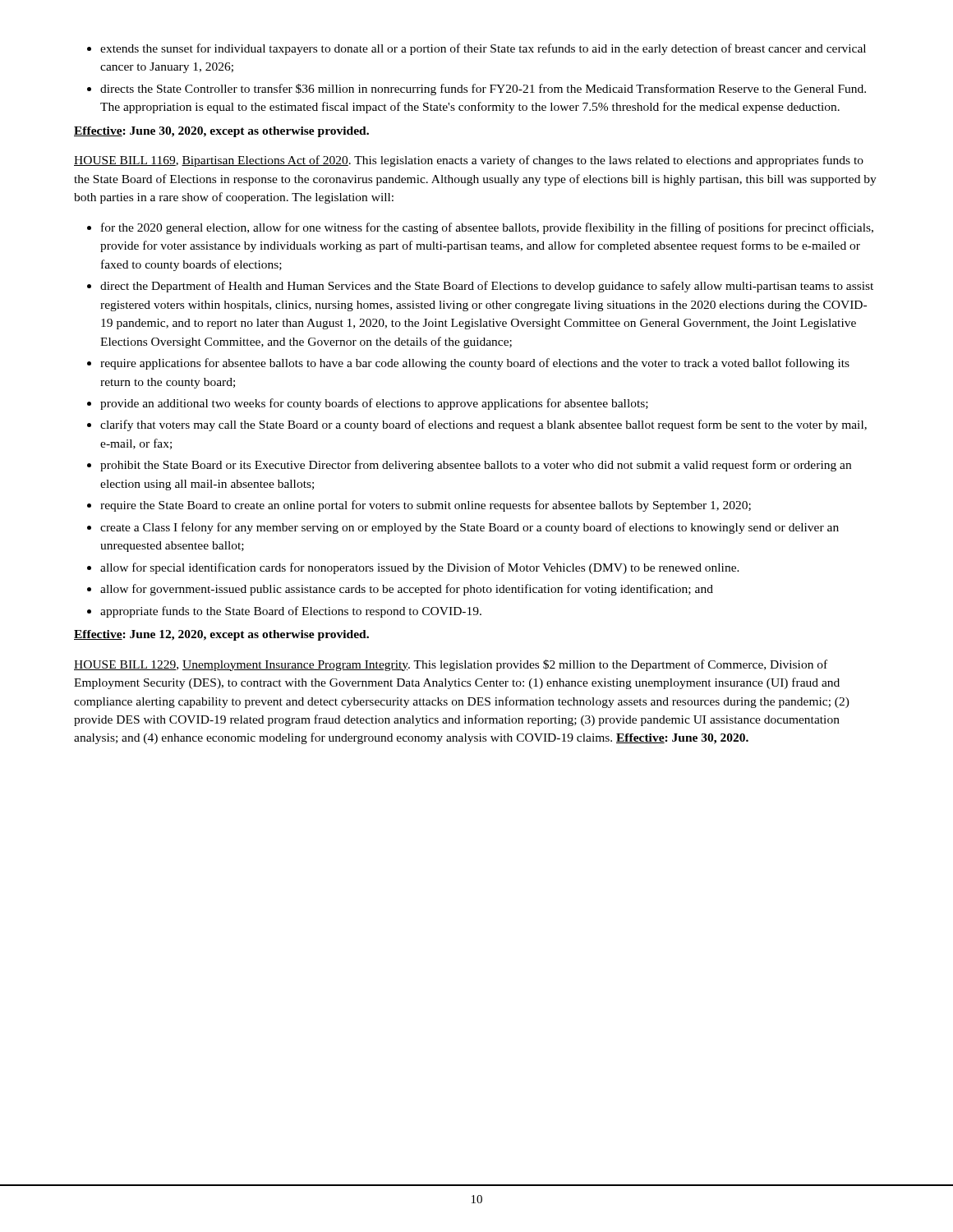Click on the list item with the text "directs the State Controller to transfer $36 million"
This screenshot has width=953, height=1232.
coord(490,98)
